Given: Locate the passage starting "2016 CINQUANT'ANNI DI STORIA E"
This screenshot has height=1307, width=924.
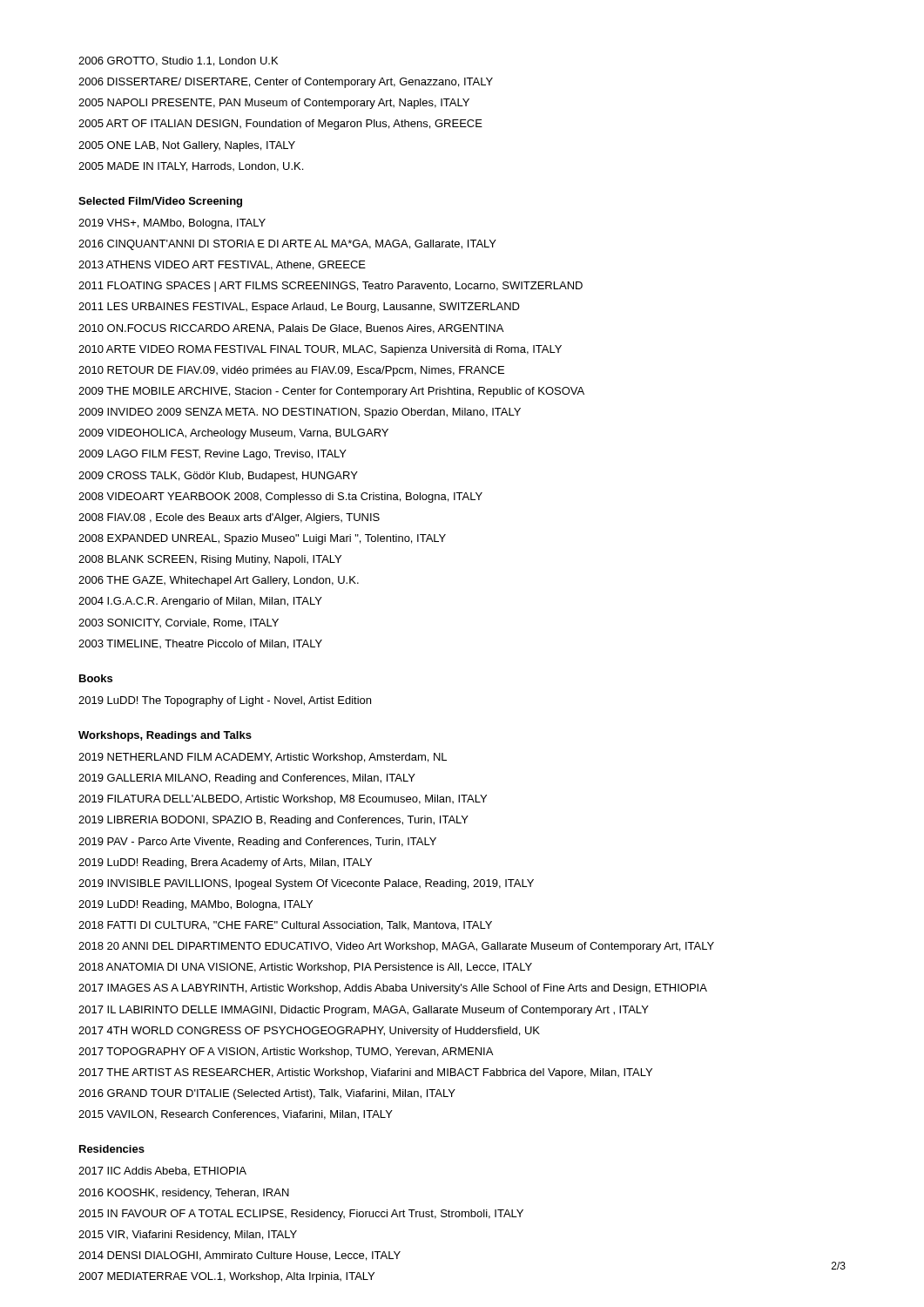Looking at the screenshot, I should [x=287, y=243].
